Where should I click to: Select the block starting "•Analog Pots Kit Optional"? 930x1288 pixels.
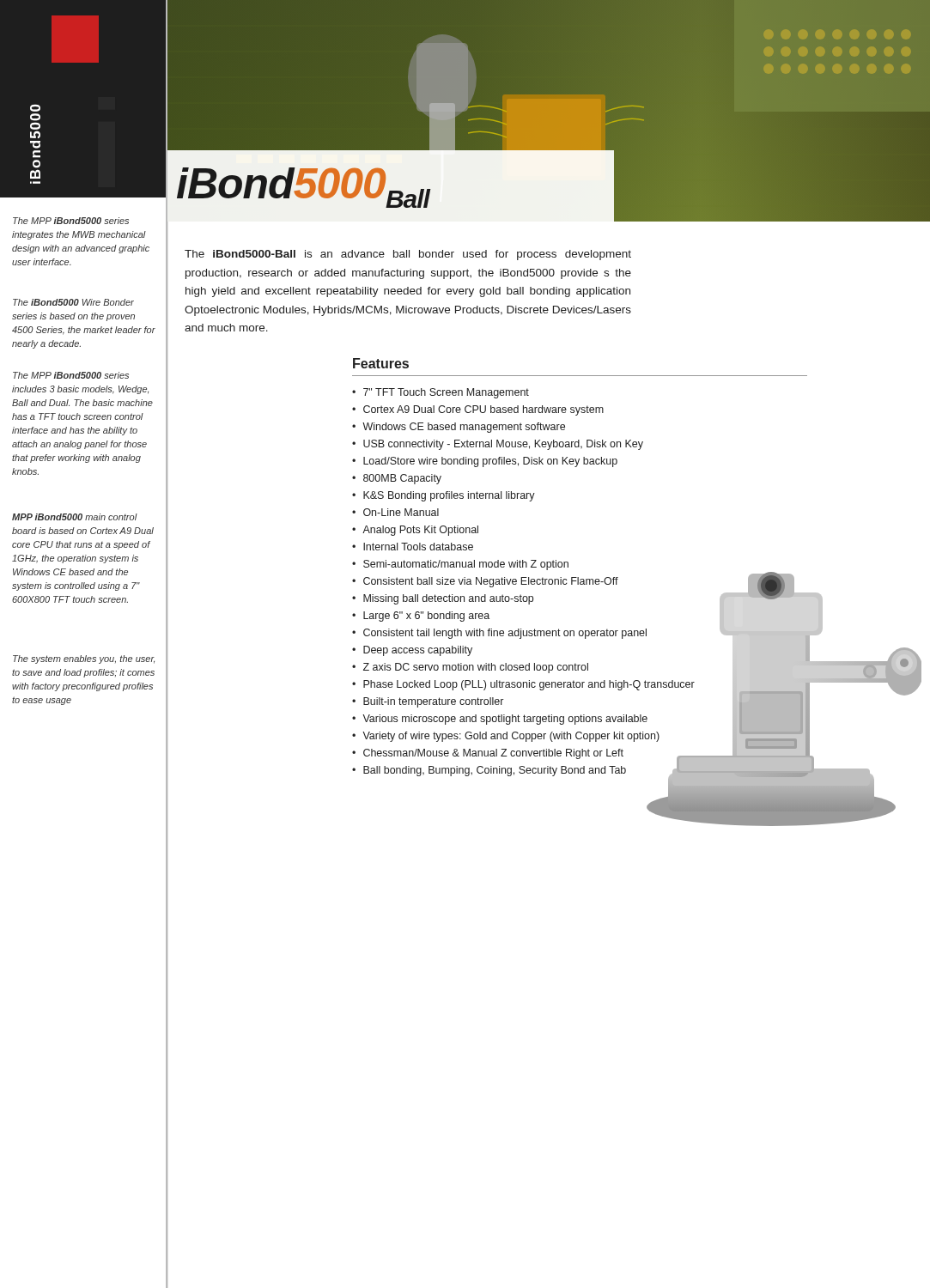(x=416, y=530)
